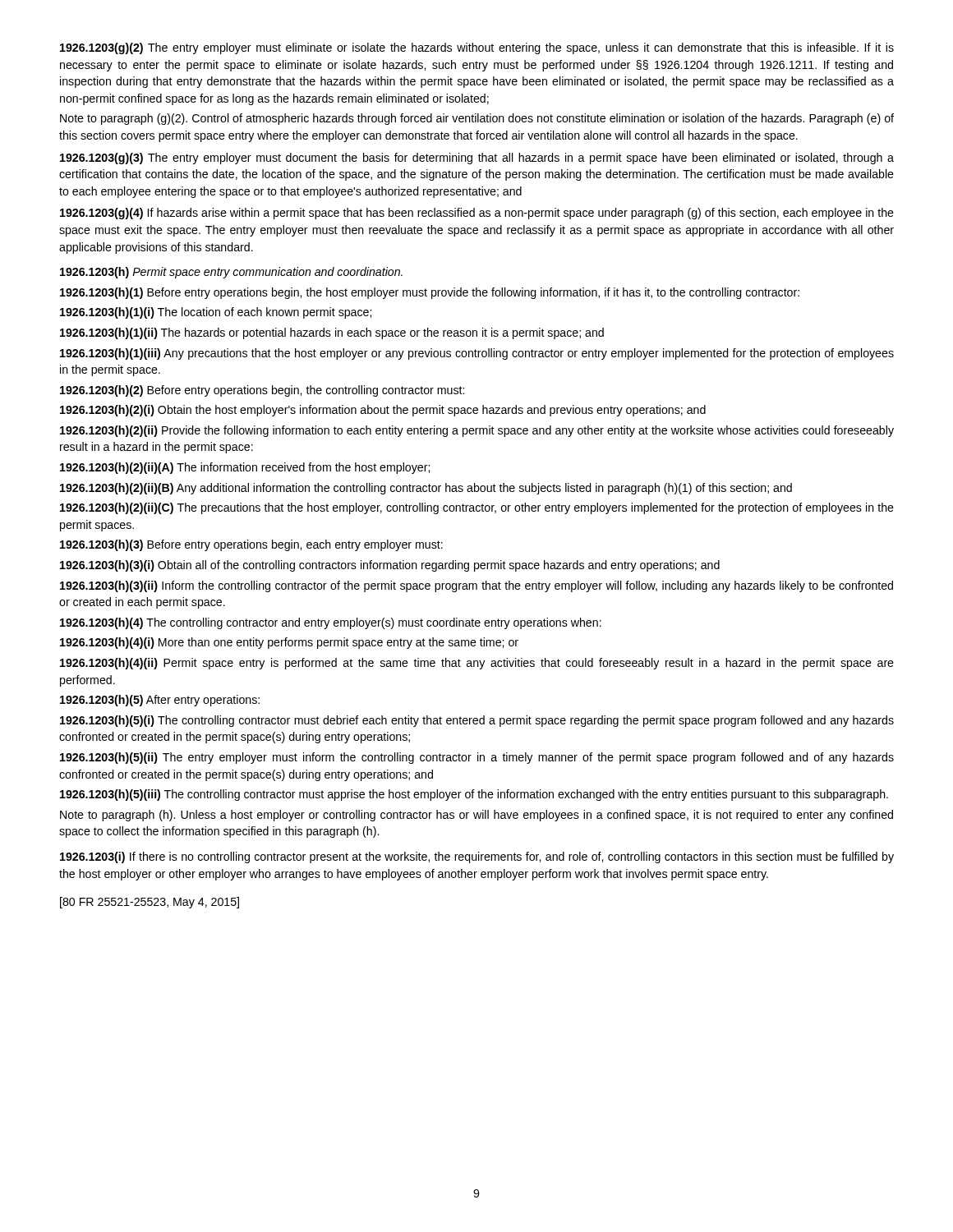Find the element starting "1203(h)(4)(ii) Permit space entry"
The image size is (953, 1232).
click(x=476, y=672)
